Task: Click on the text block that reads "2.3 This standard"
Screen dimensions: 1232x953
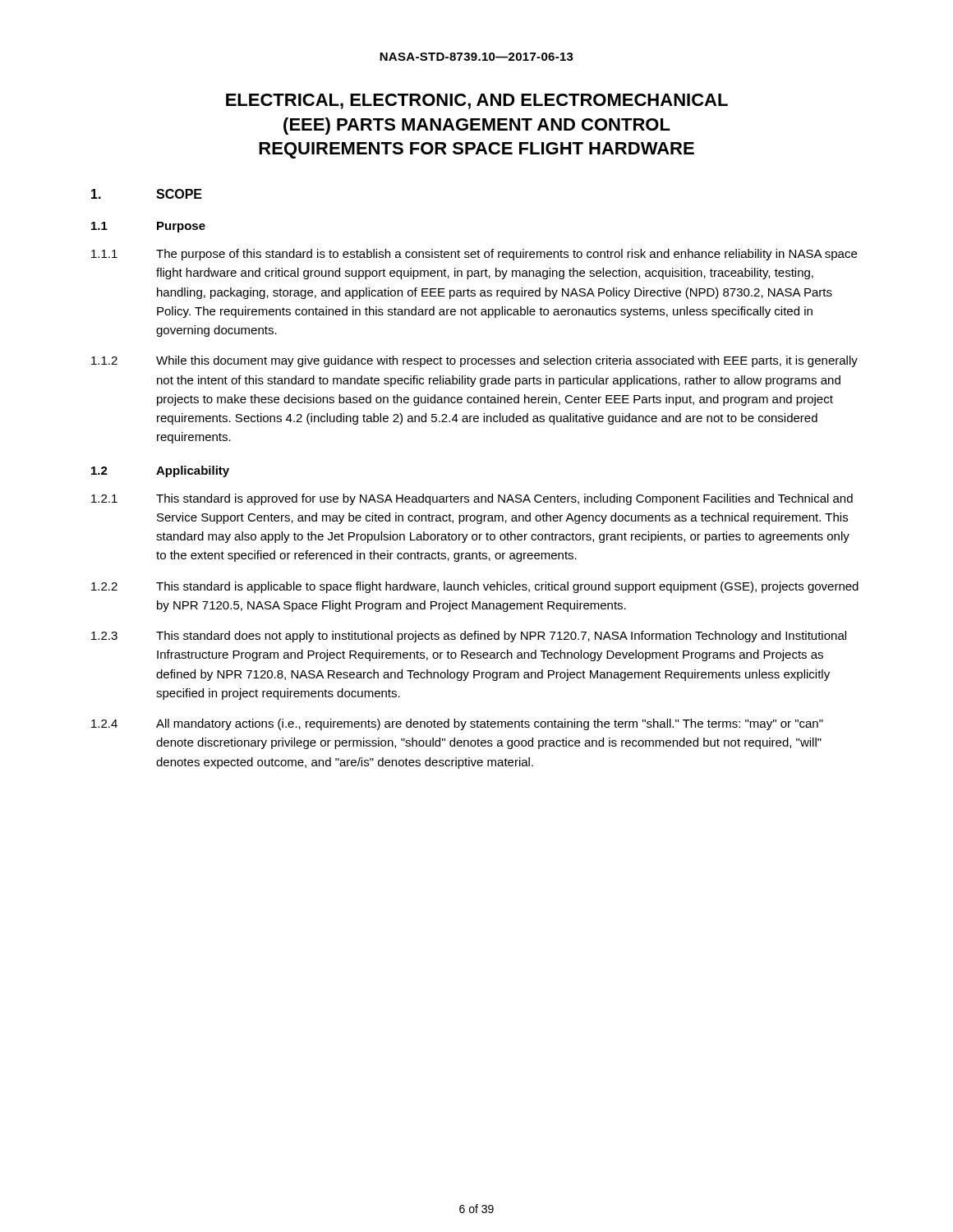Action: [476, 664]
